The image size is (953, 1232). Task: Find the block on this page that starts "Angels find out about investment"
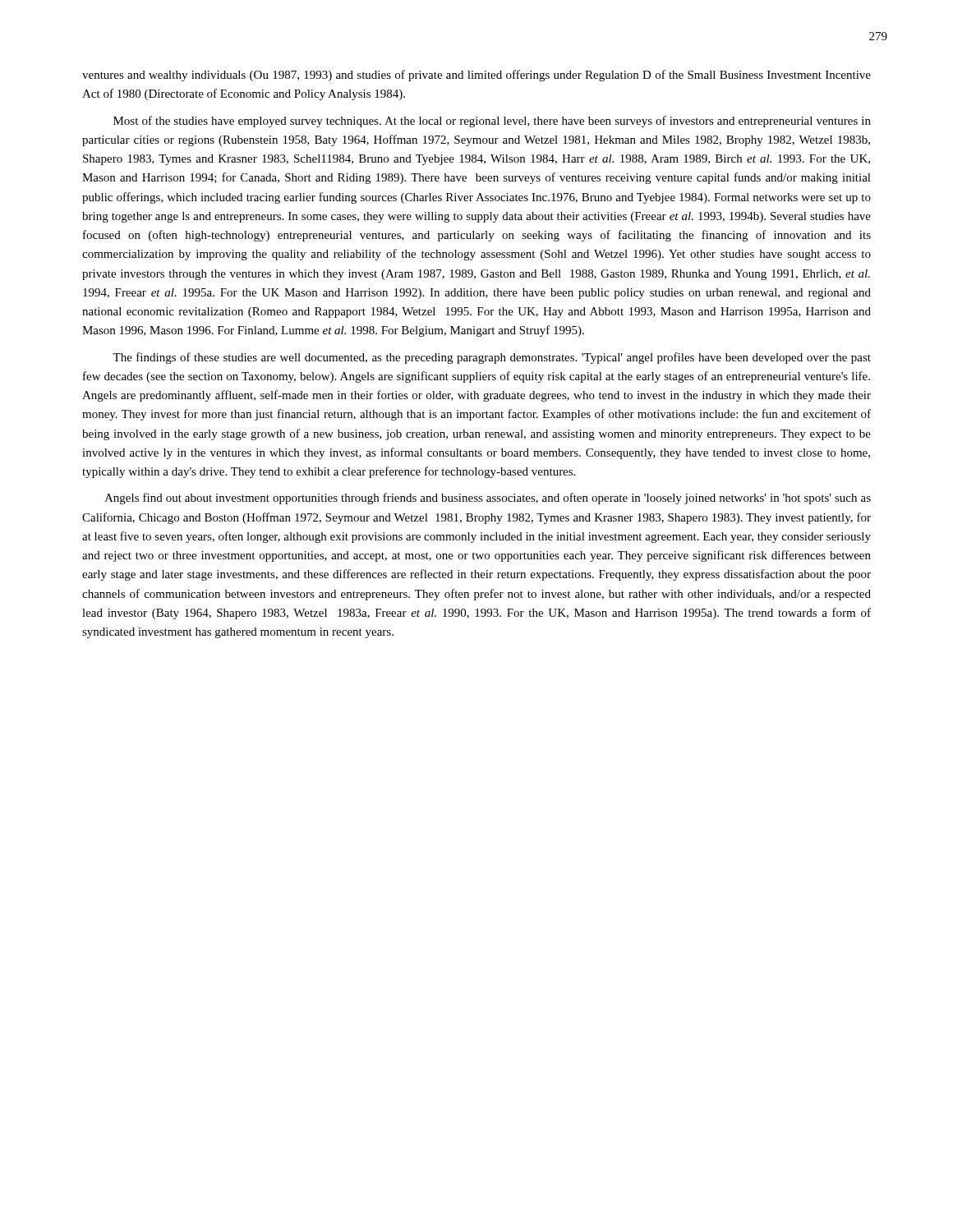coord(476,565)
